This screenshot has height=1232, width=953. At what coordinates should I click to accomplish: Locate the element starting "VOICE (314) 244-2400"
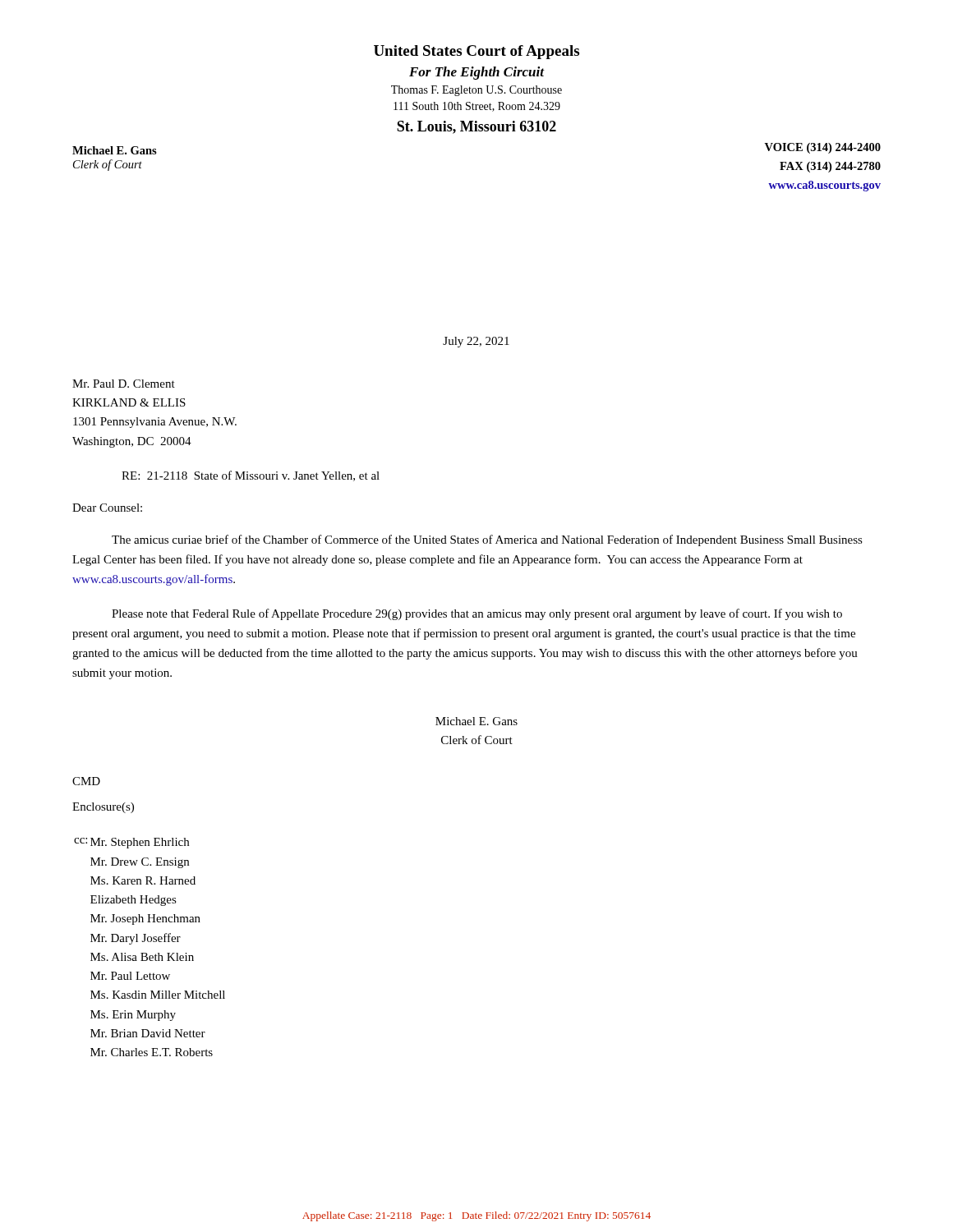[x=823, y=166]
